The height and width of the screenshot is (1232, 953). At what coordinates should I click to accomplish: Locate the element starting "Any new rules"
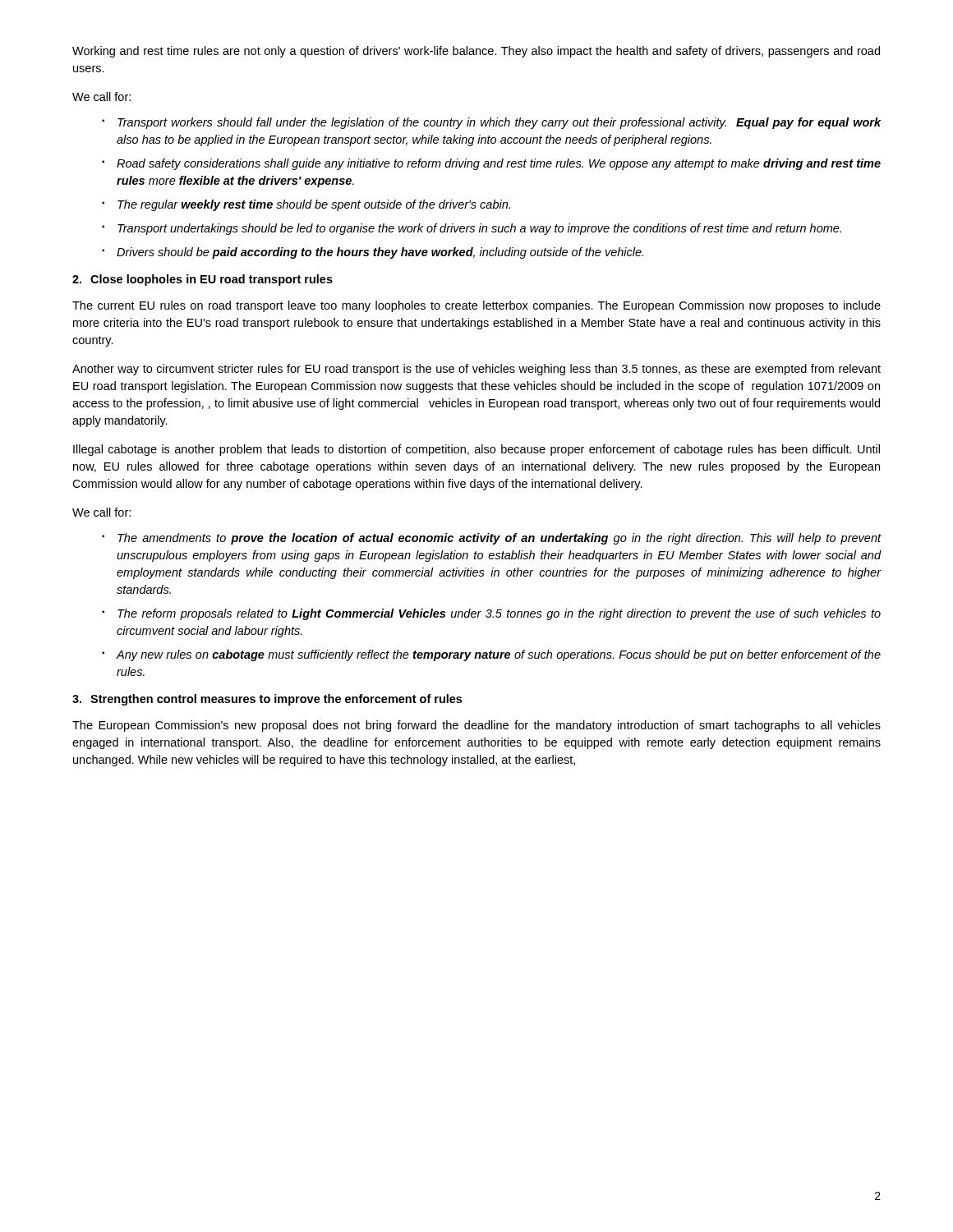(x=499, y=664)
